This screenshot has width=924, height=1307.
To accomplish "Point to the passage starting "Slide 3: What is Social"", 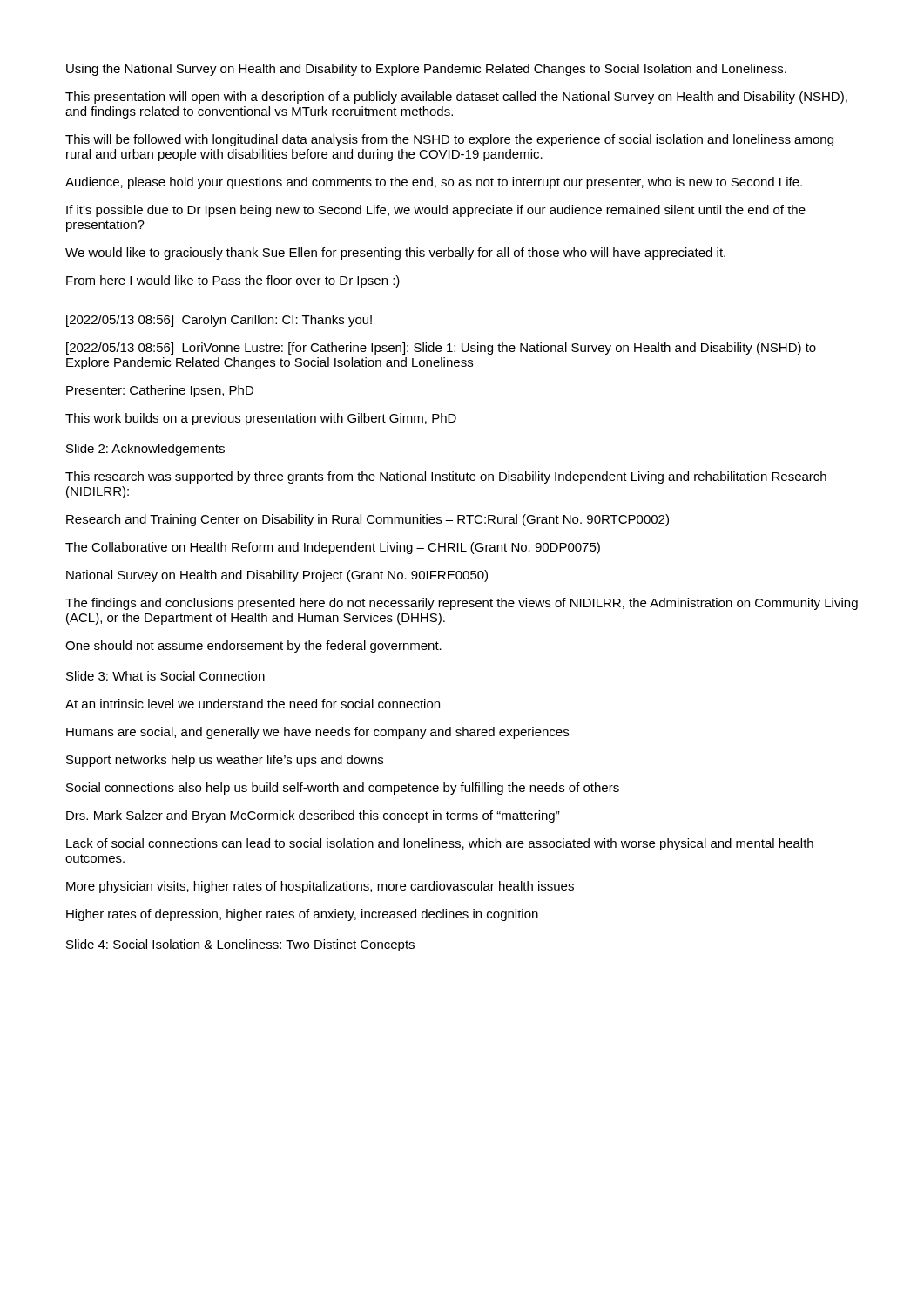I will (x=462, y=795).
